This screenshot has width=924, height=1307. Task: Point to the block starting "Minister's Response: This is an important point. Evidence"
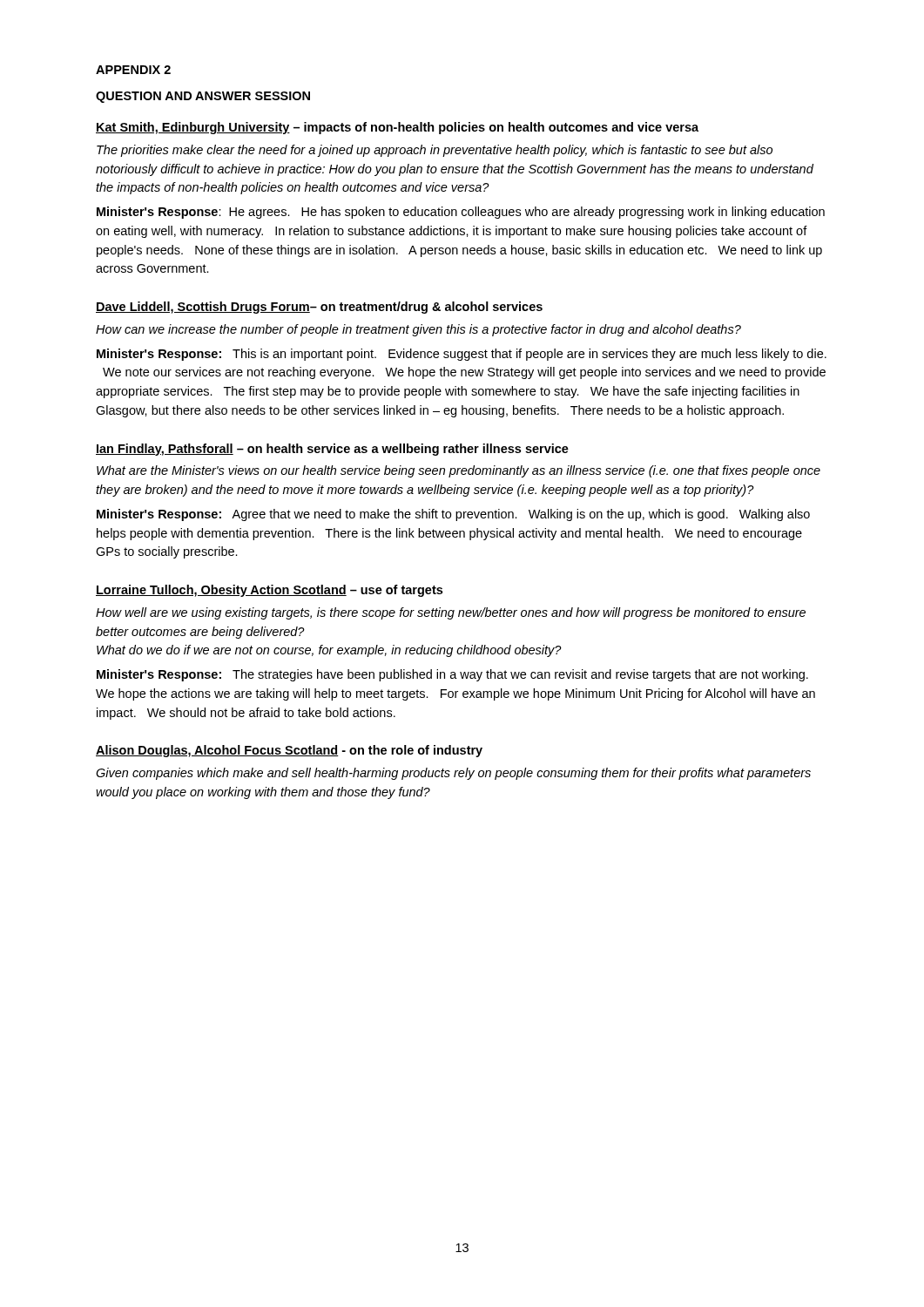tap(461, 382)
